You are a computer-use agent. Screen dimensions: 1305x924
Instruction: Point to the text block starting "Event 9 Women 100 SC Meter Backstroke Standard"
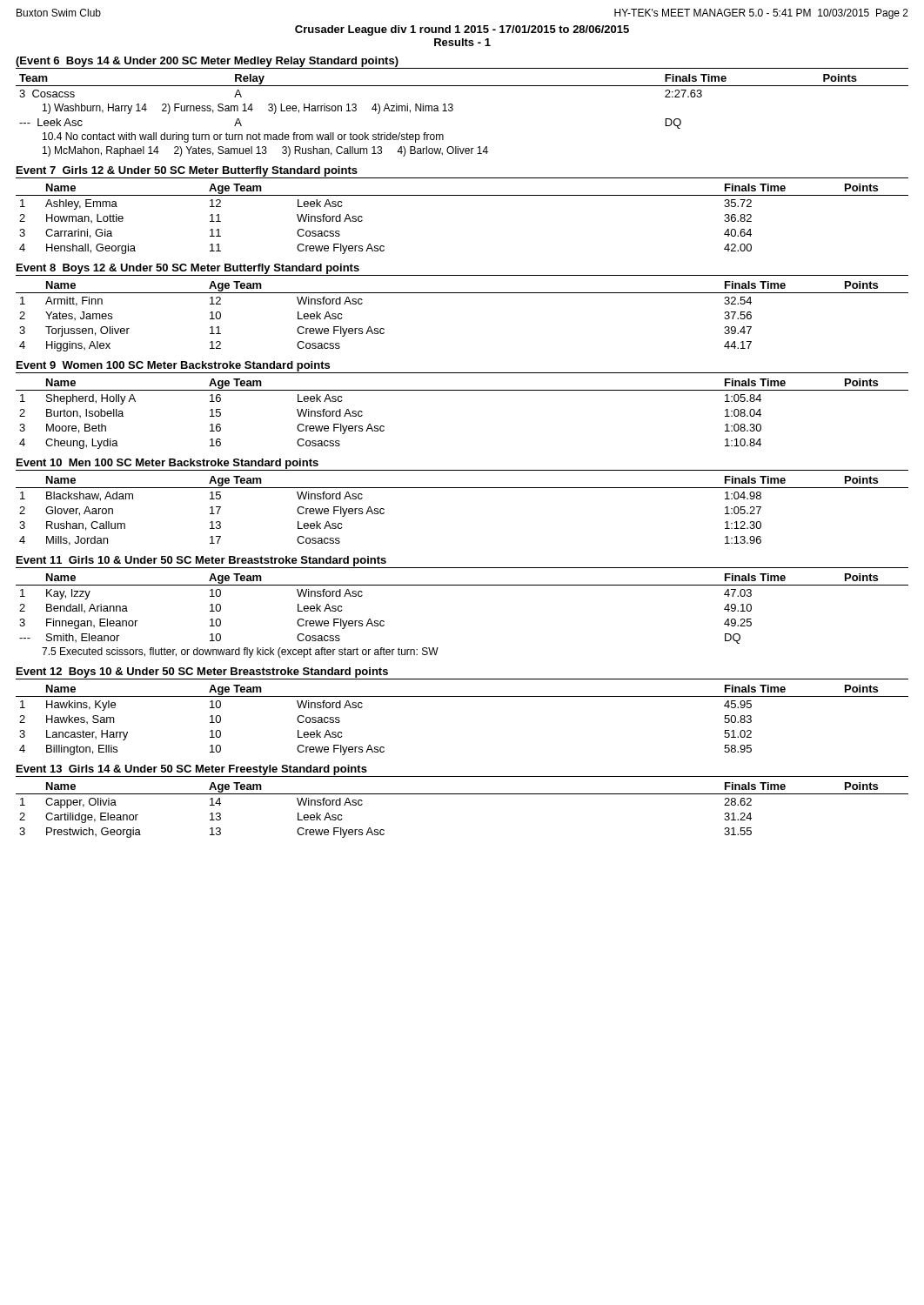pos(173,365)
